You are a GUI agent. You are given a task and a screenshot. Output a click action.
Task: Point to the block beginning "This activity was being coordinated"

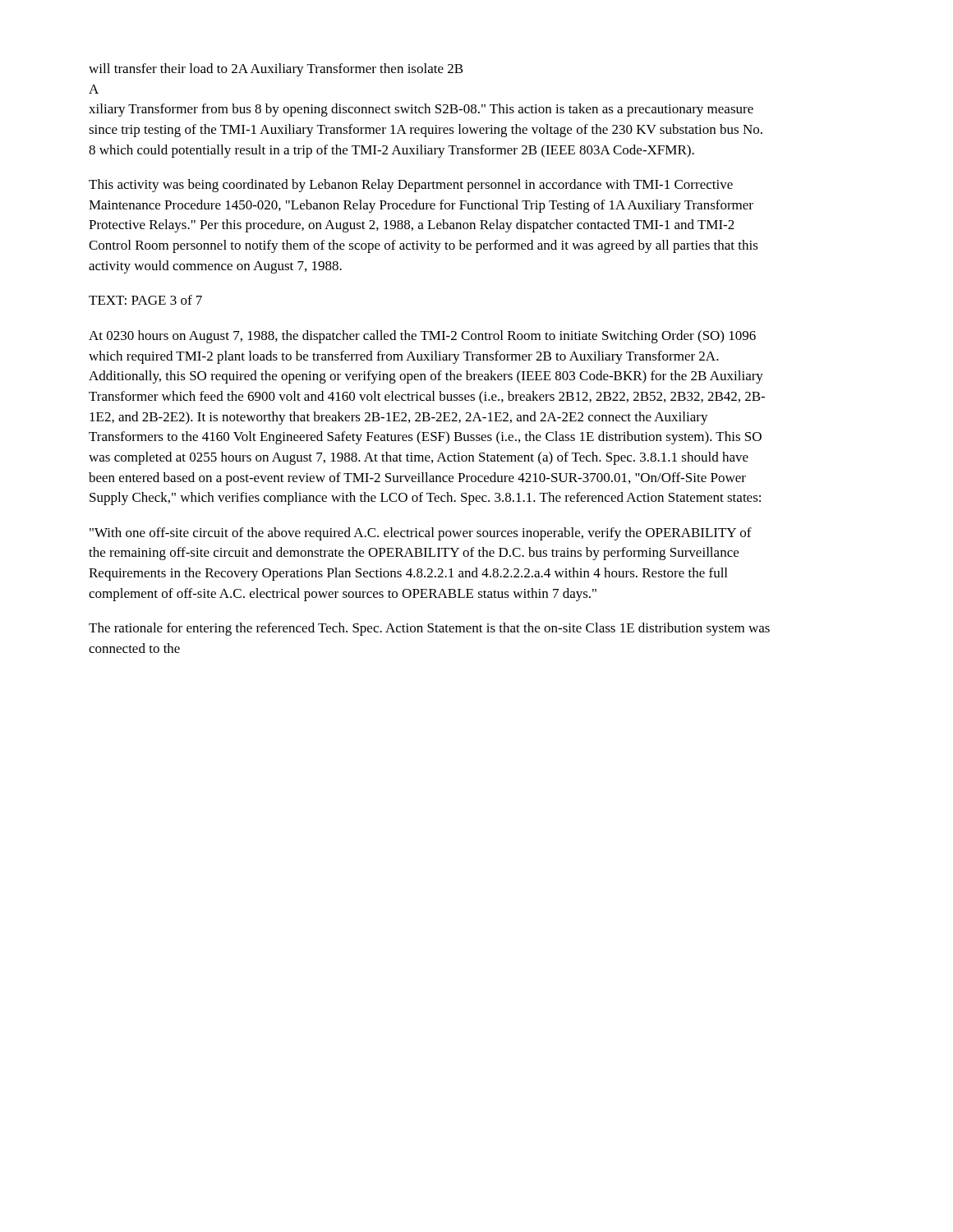[x=423, y=225]
